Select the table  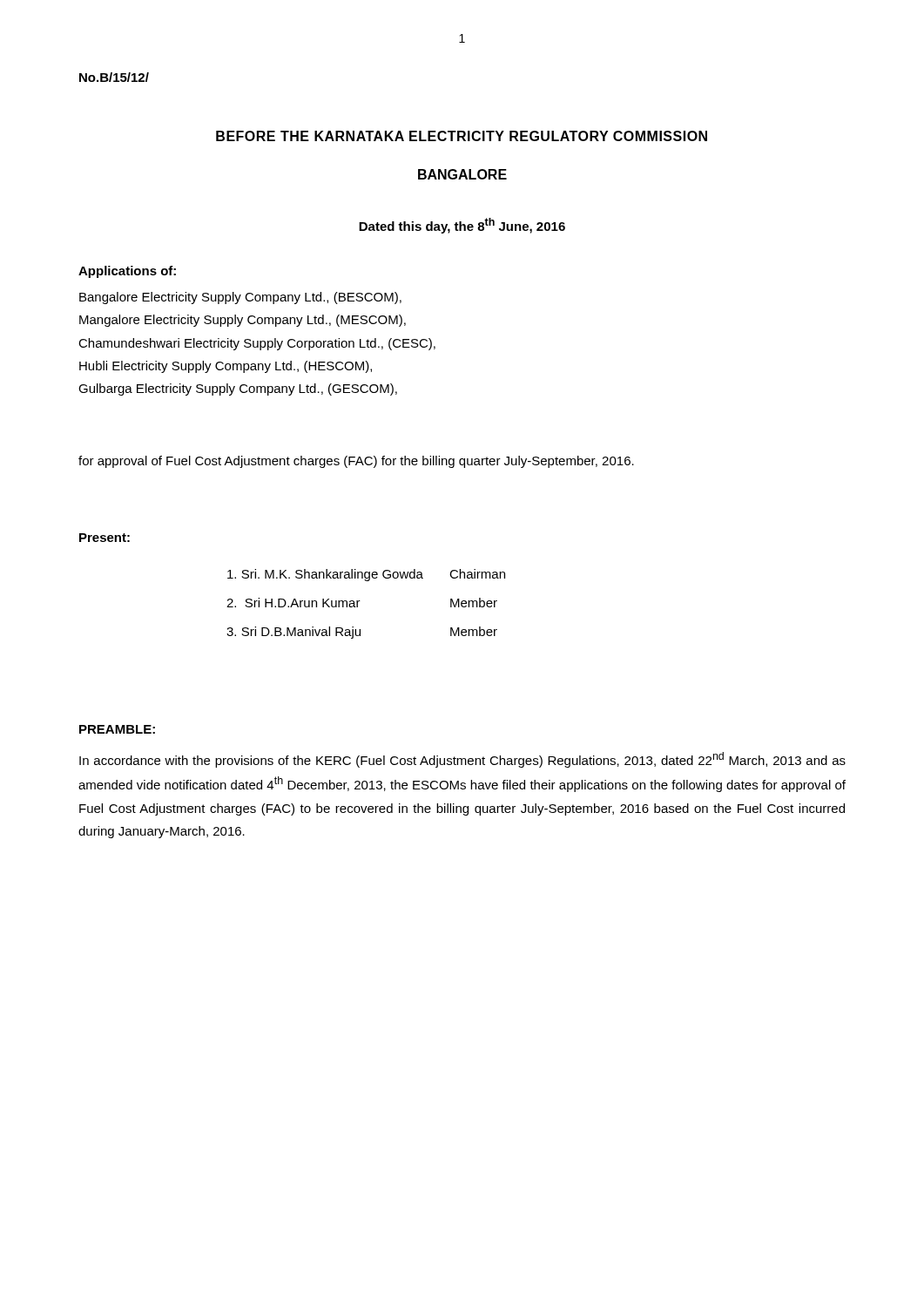click(x=379, y=603)
